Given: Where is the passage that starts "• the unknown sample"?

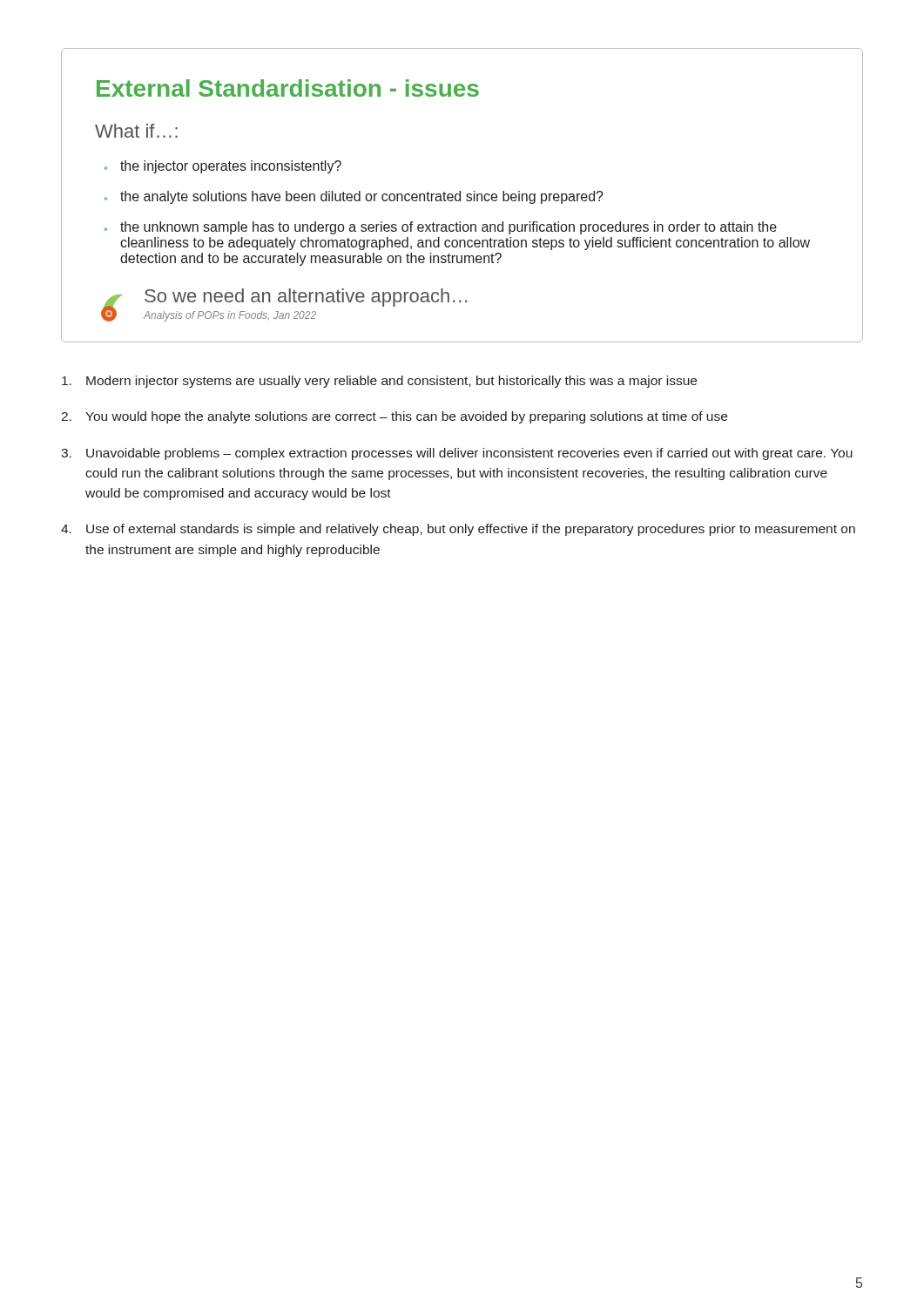Looking at the screenshot, I should (466, 243).
